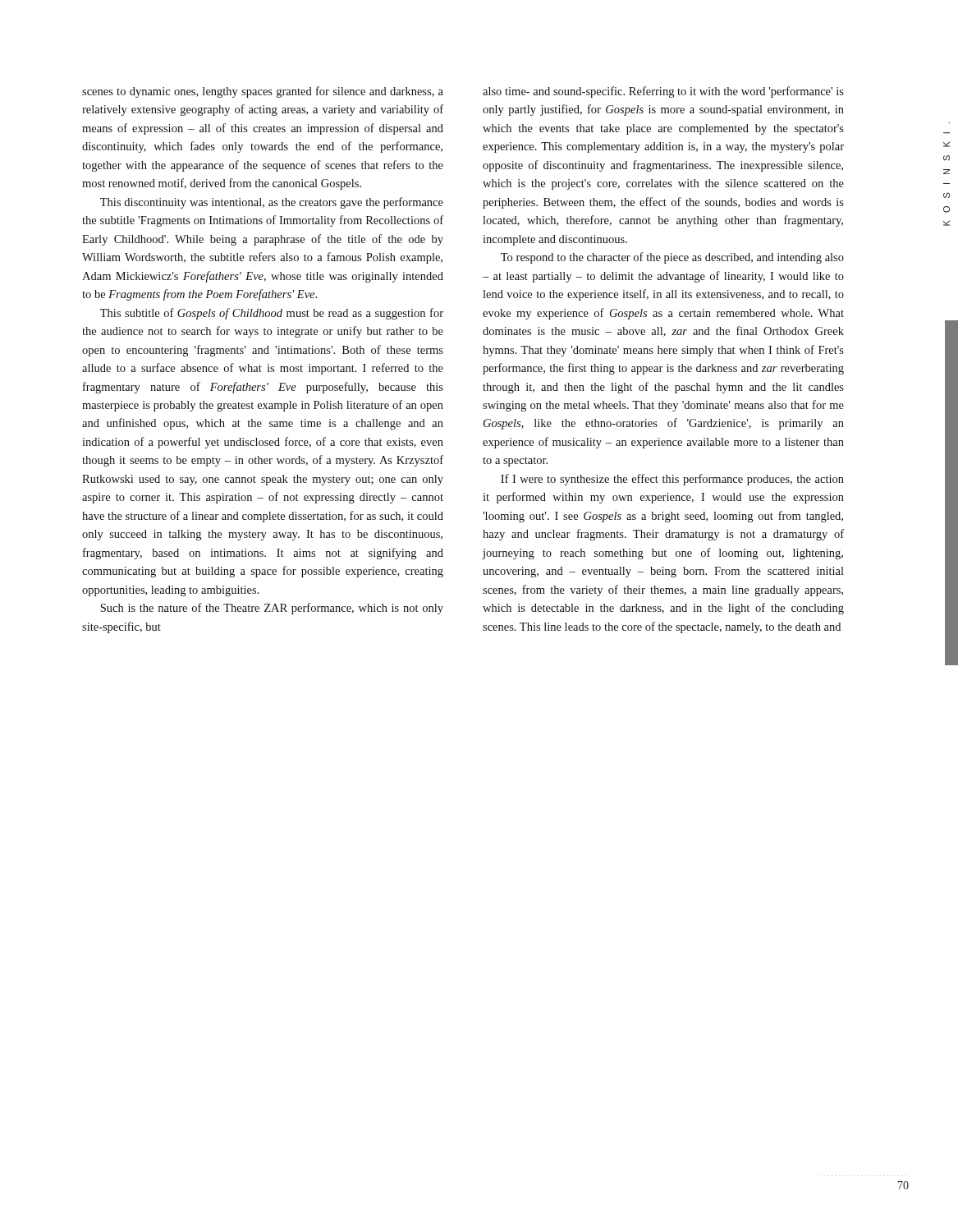Find the block on this page that starts "scenes to dynamic"
The height and width of the screenshot is (1232, 958).
coord(263,359)
